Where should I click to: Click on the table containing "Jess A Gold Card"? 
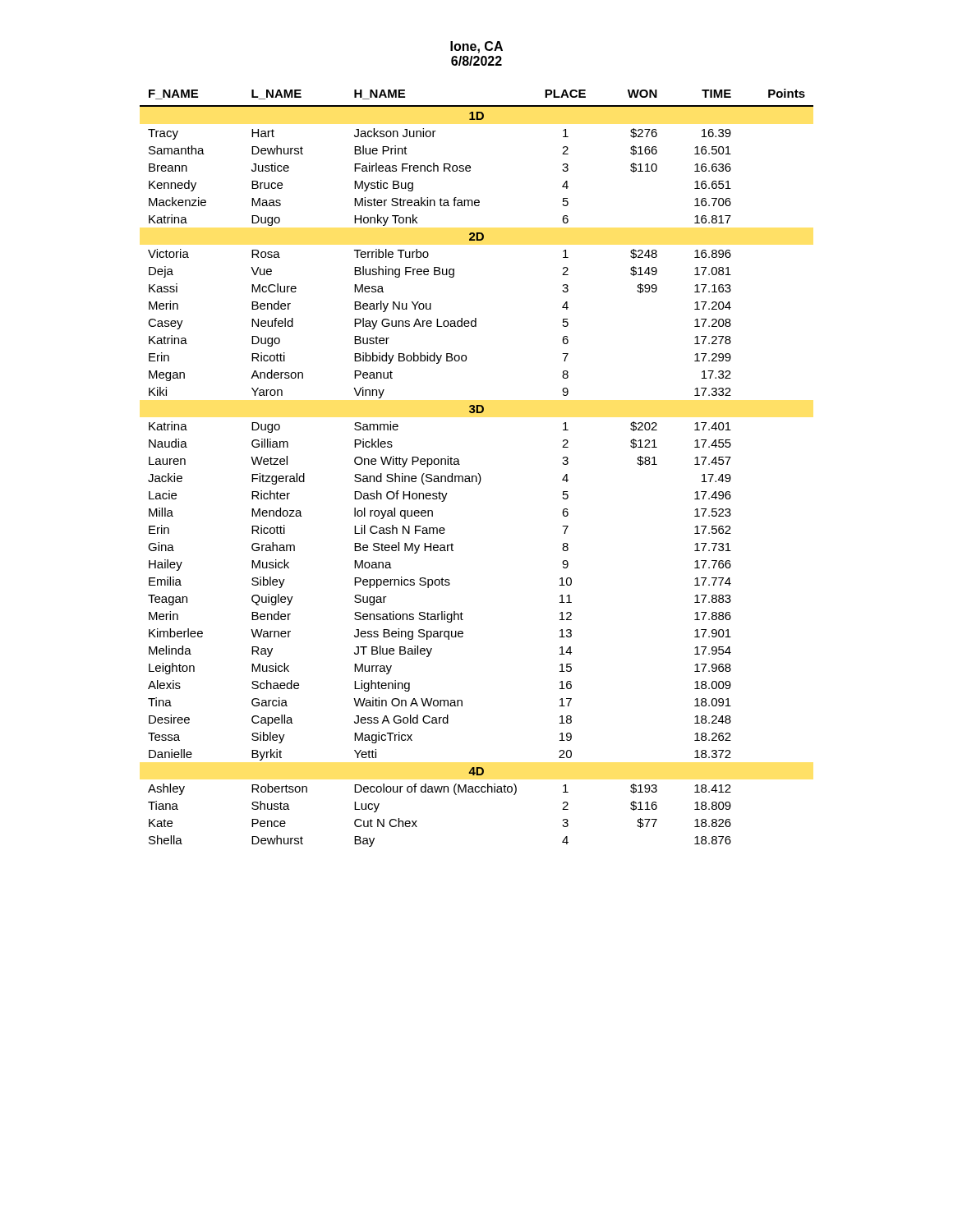tap(476, 466)
